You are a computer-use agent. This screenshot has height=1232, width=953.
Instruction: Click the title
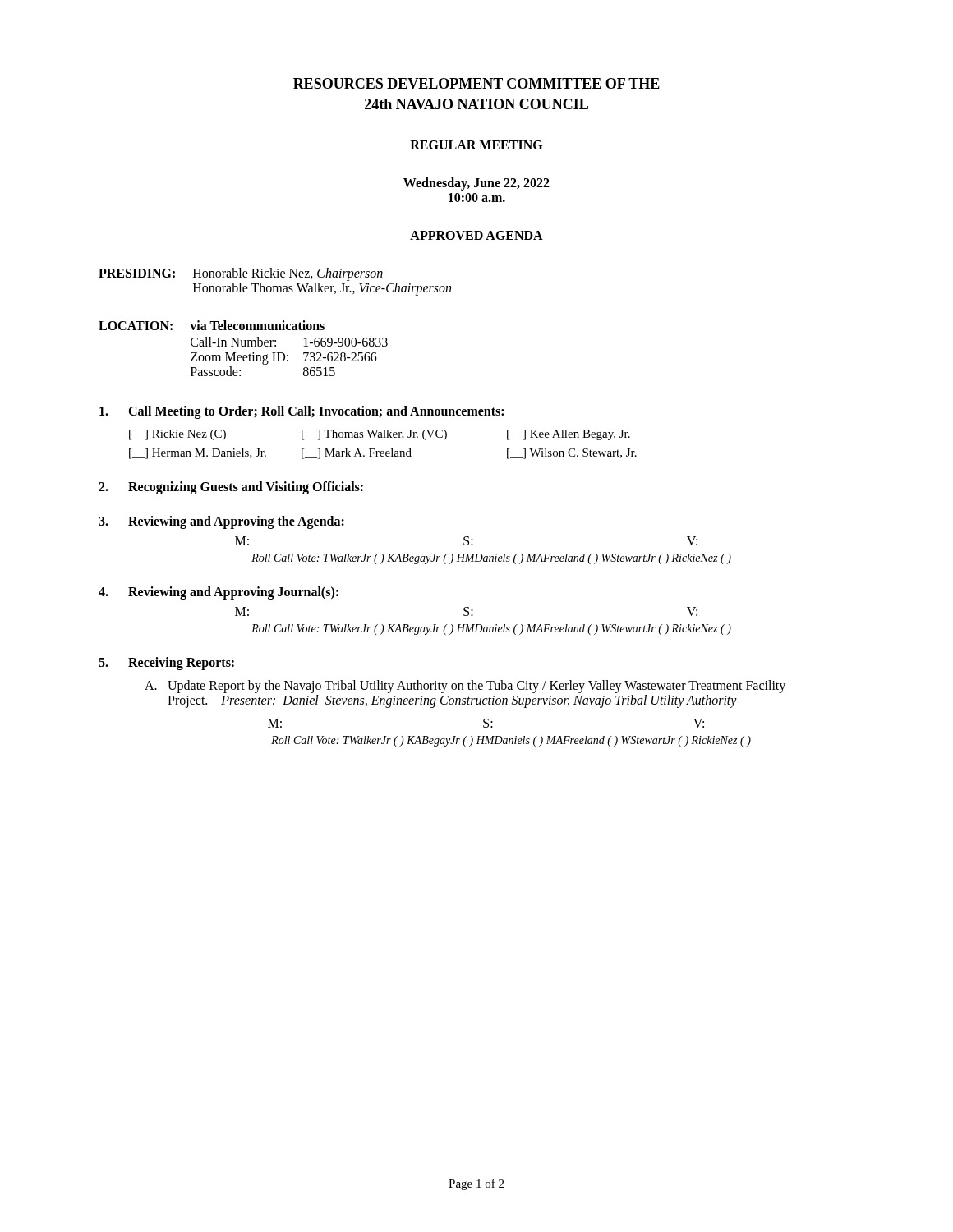pos(476,95)
